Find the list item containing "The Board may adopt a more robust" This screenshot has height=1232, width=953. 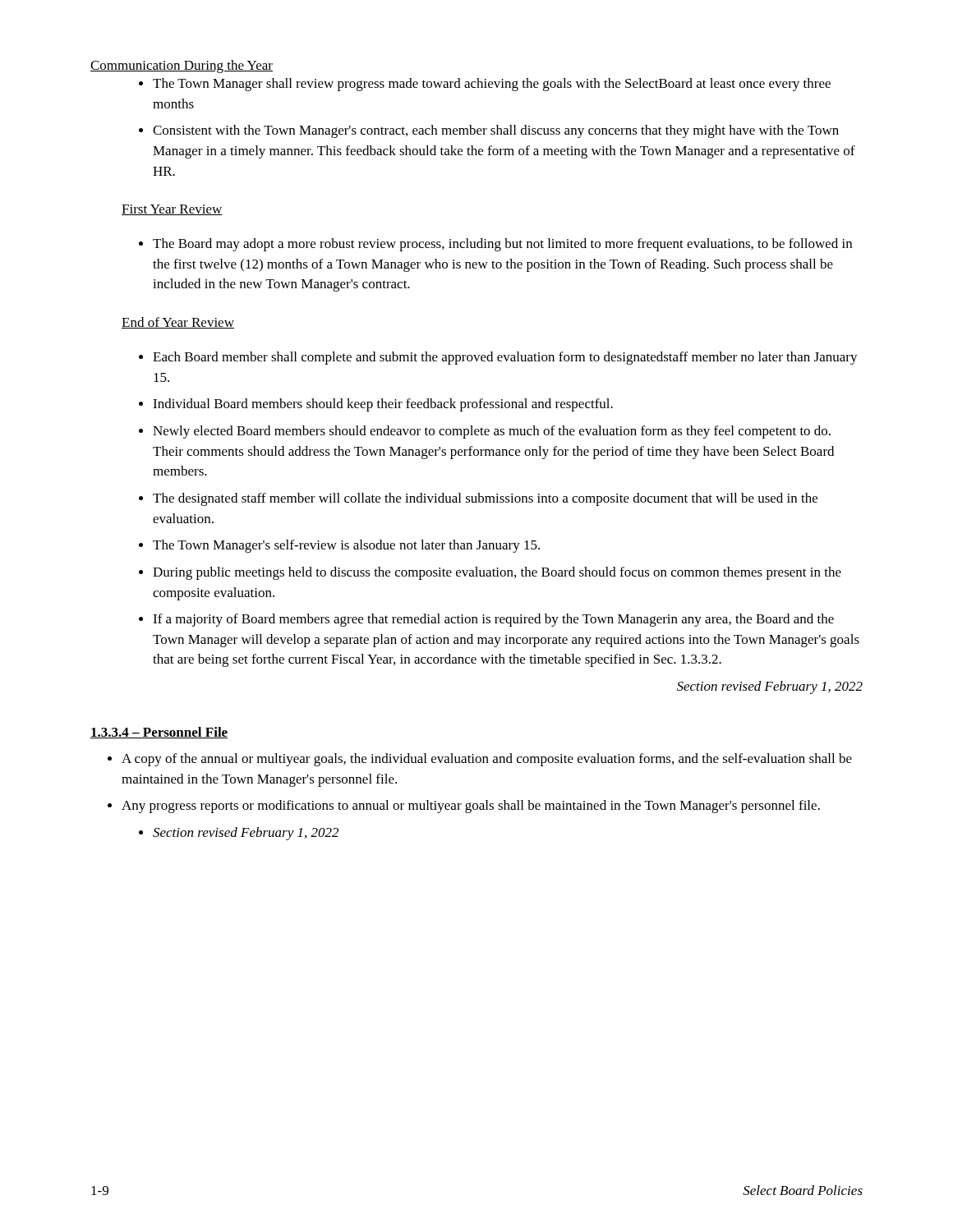[x=503, y=264]
